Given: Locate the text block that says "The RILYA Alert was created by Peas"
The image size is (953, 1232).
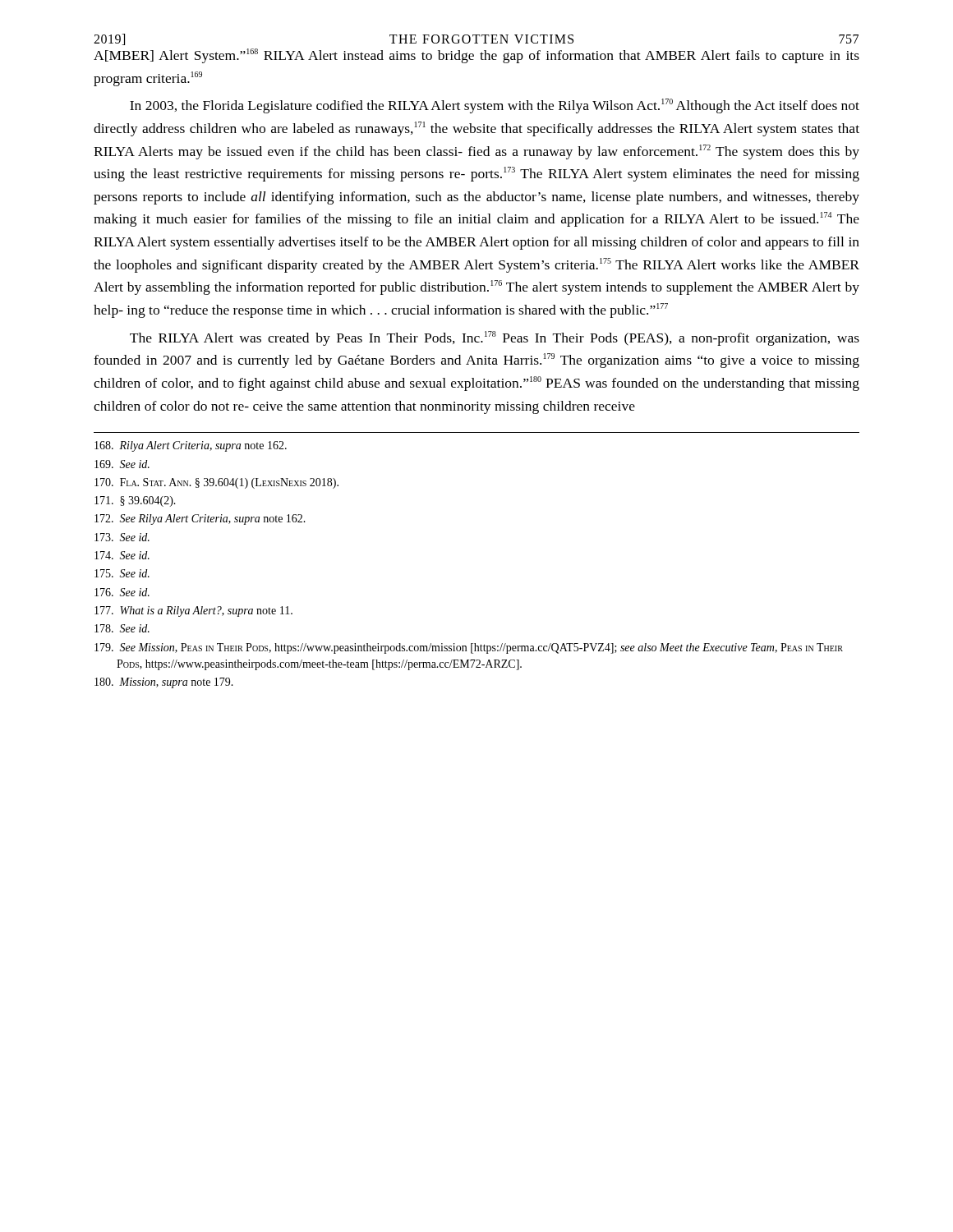Looking at the screenshot, I should 476,372.
